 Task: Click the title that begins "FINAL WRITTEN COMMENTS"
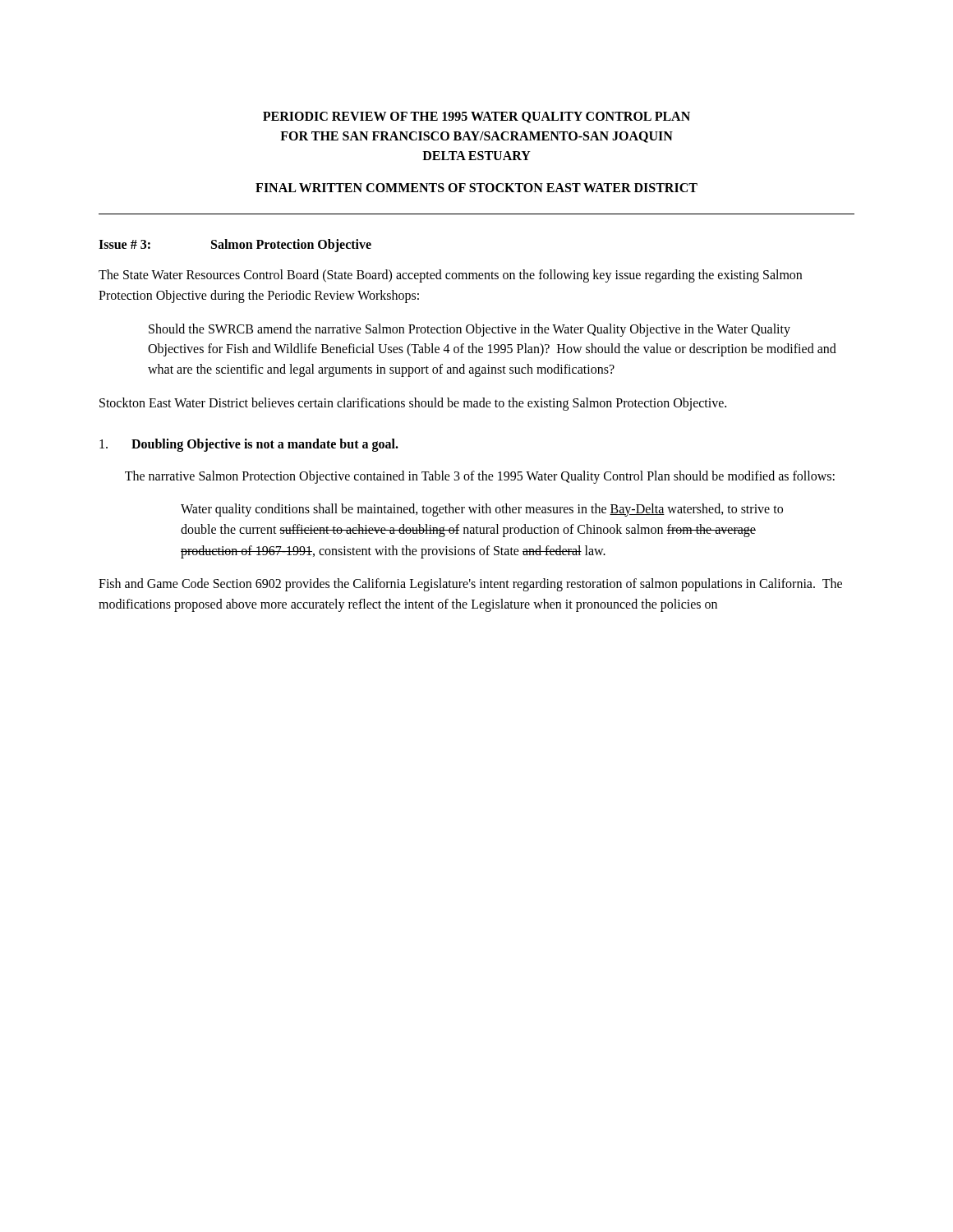[476, 188]
